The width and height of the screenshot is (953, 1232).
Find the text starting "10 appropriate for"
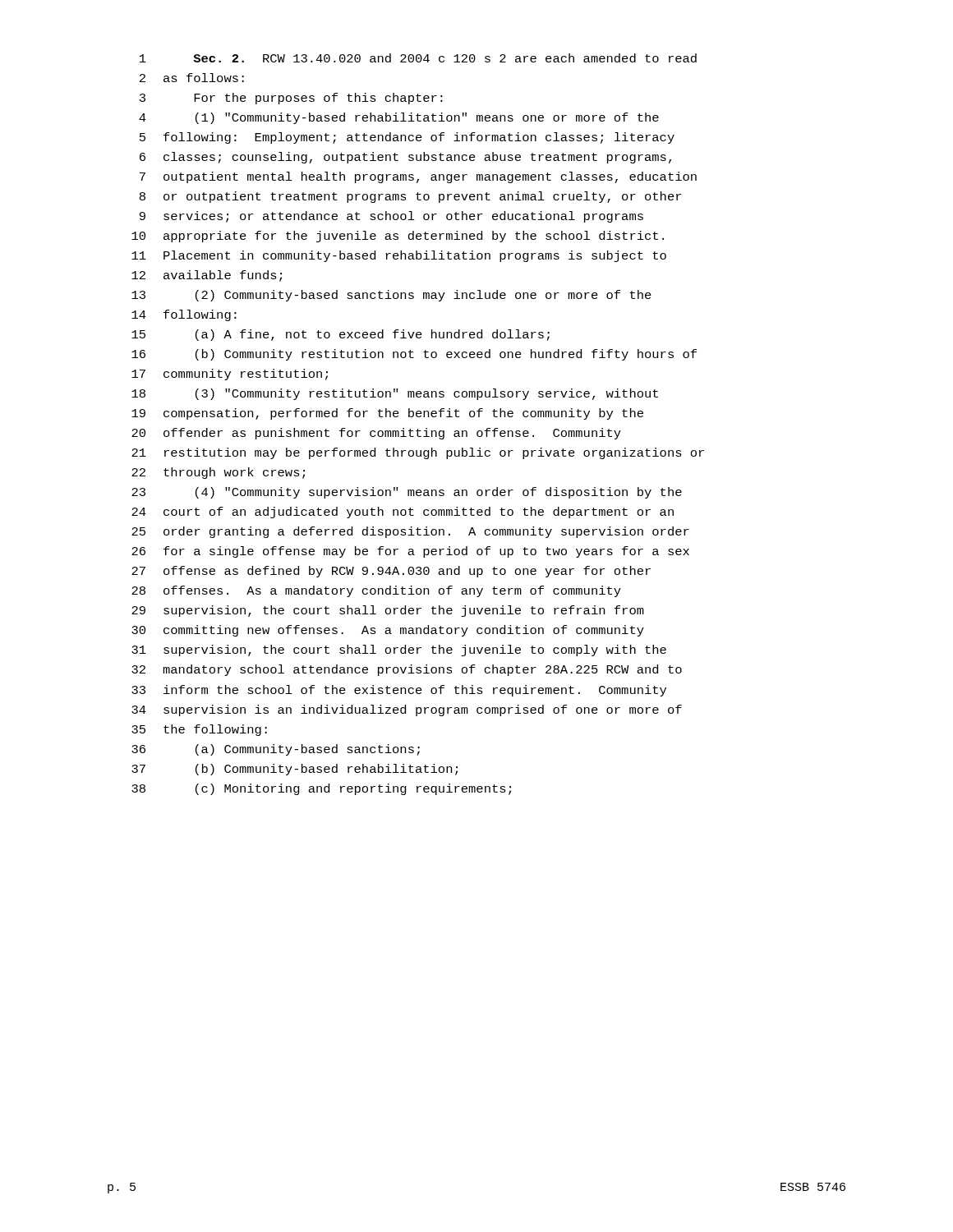pyautogui.click(x=476, y=237)
